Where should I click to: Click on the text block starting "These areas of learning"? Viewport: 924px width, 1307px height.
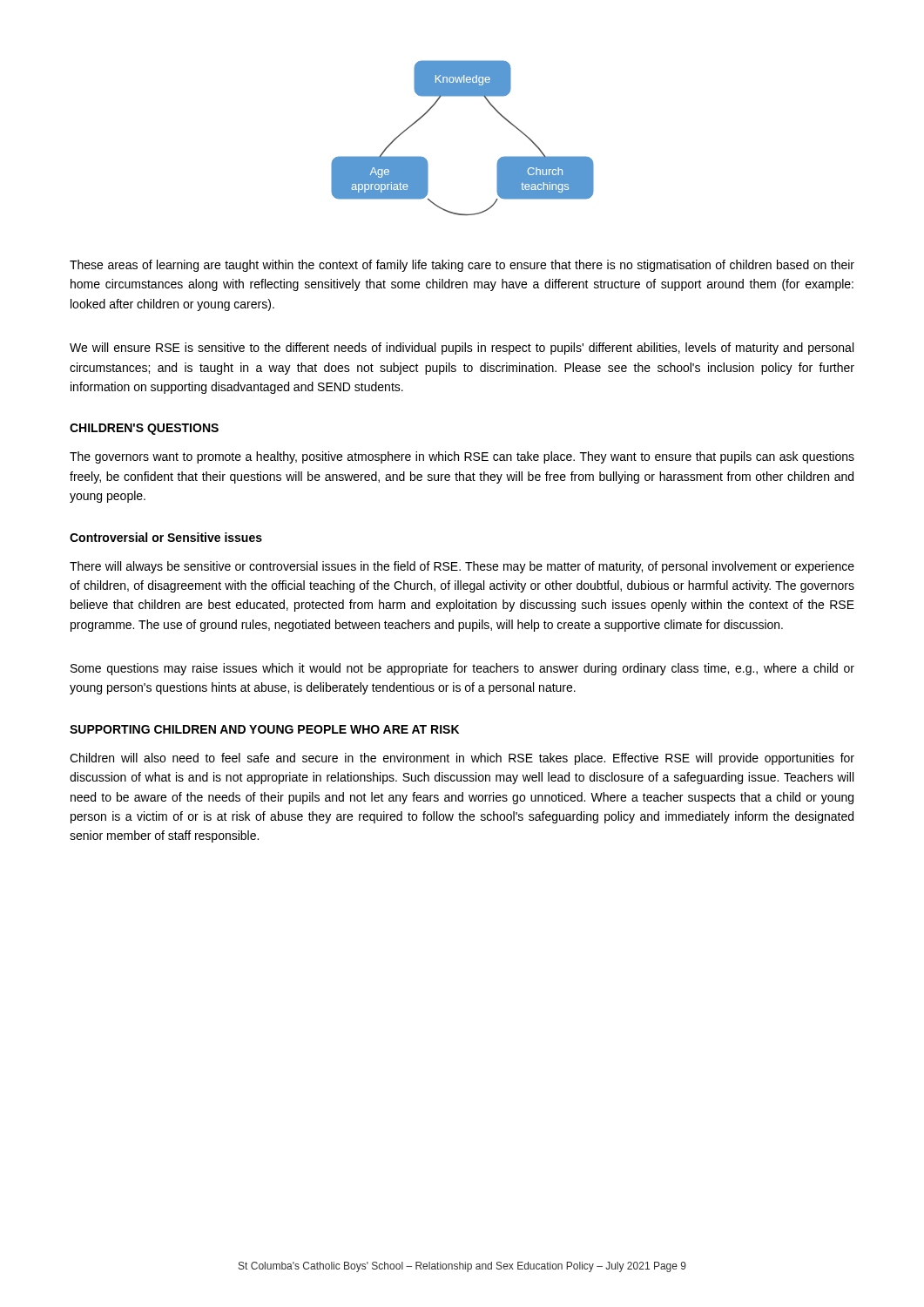click(462, 284)
